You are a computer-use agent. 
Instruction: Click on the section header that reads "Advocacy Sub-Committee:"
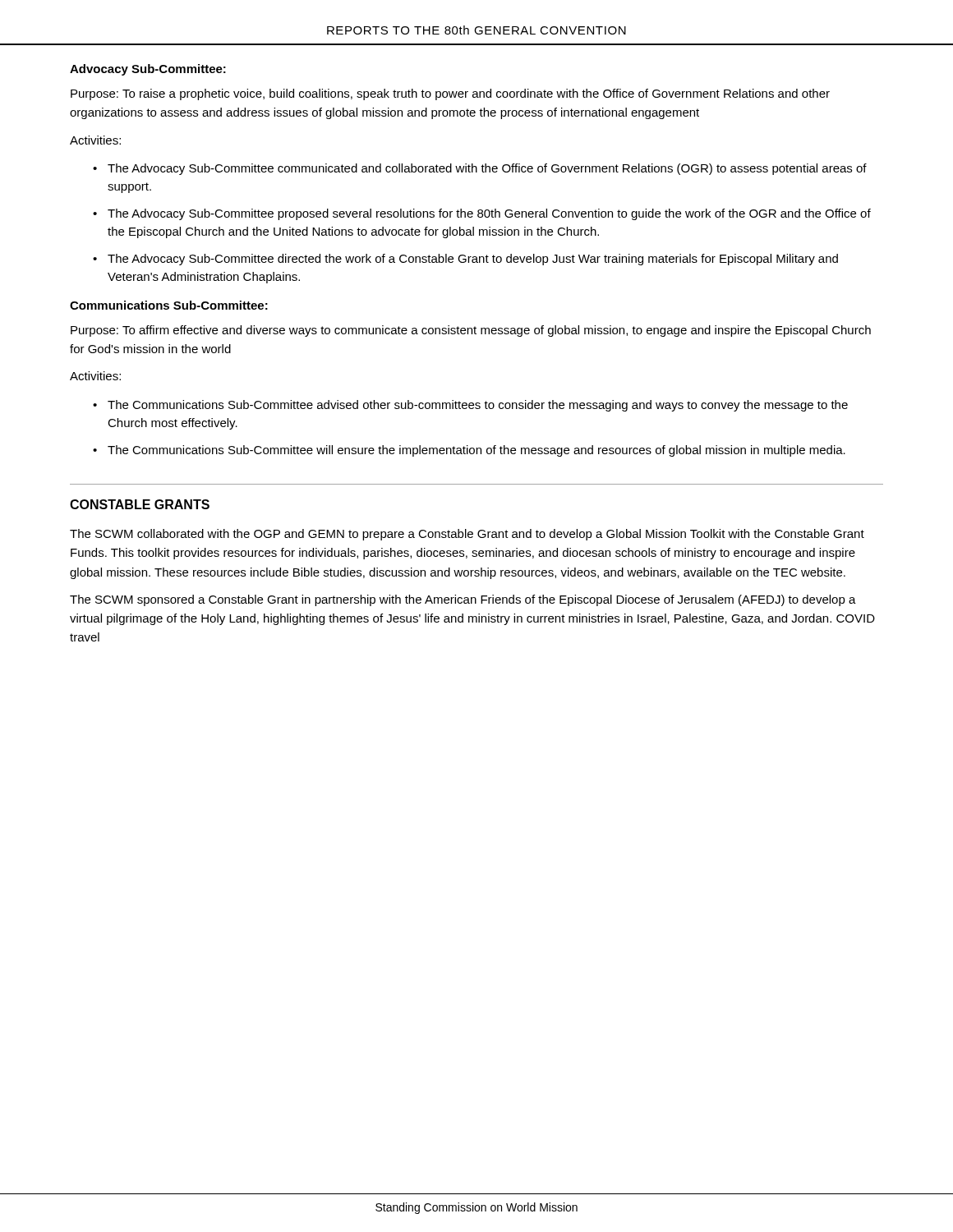[x=148, y=69]
